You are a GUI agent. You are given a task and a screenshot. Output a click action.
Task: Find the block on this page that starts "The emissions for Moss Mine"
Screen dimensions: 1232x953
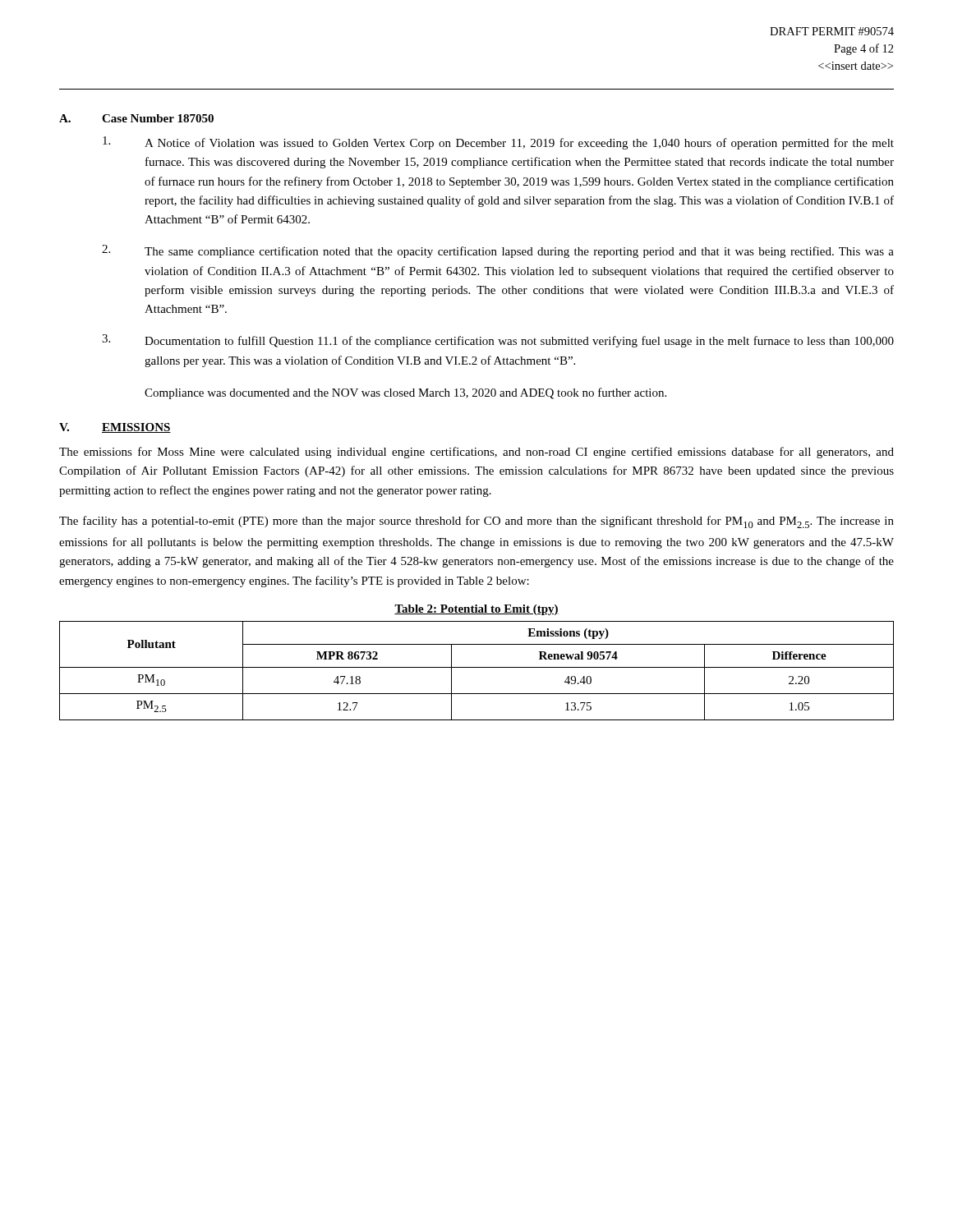coord(476,471)
